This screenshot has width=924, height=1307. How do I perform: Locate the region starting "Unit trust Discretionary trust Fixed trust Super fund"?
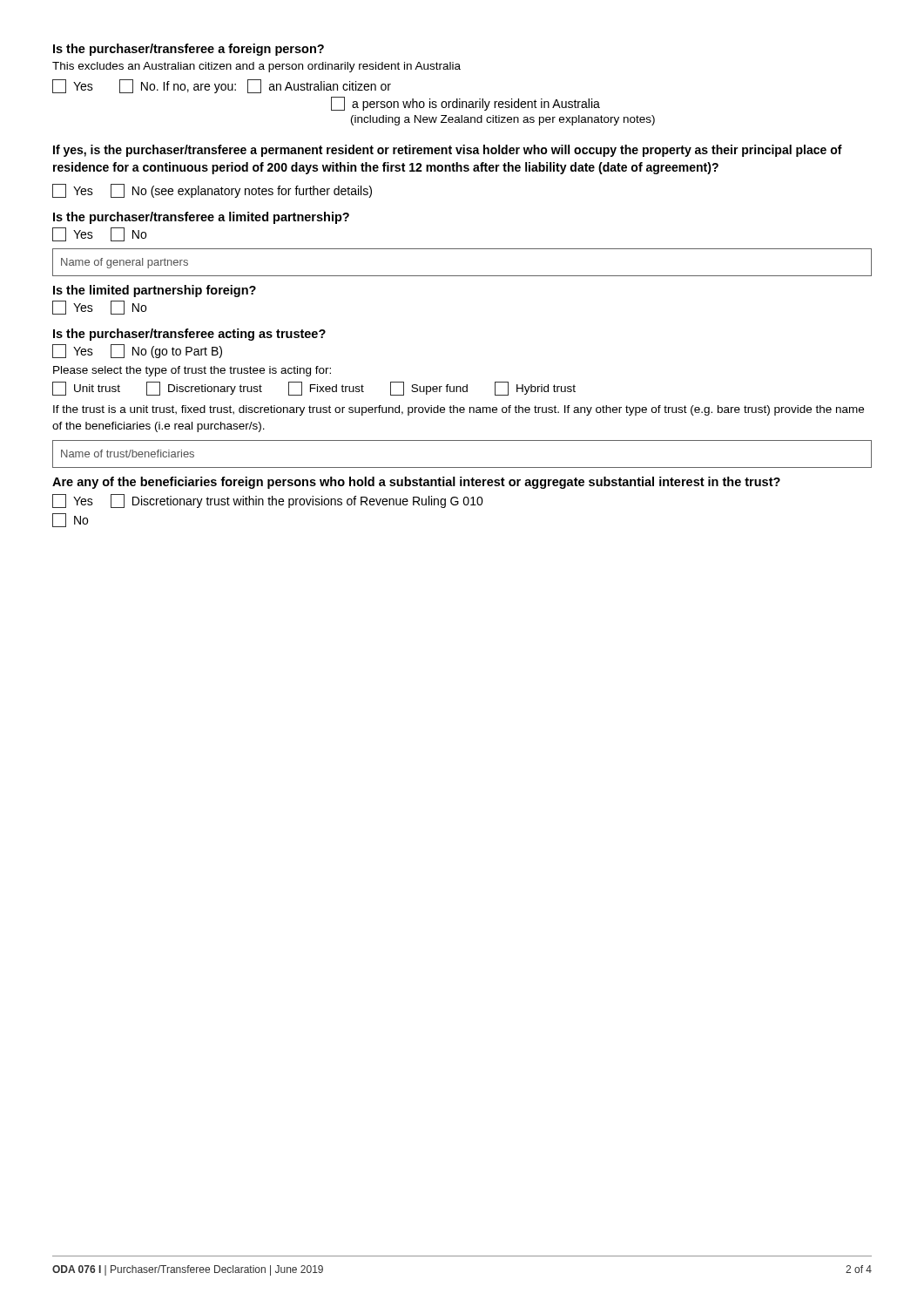pos(314,388)
